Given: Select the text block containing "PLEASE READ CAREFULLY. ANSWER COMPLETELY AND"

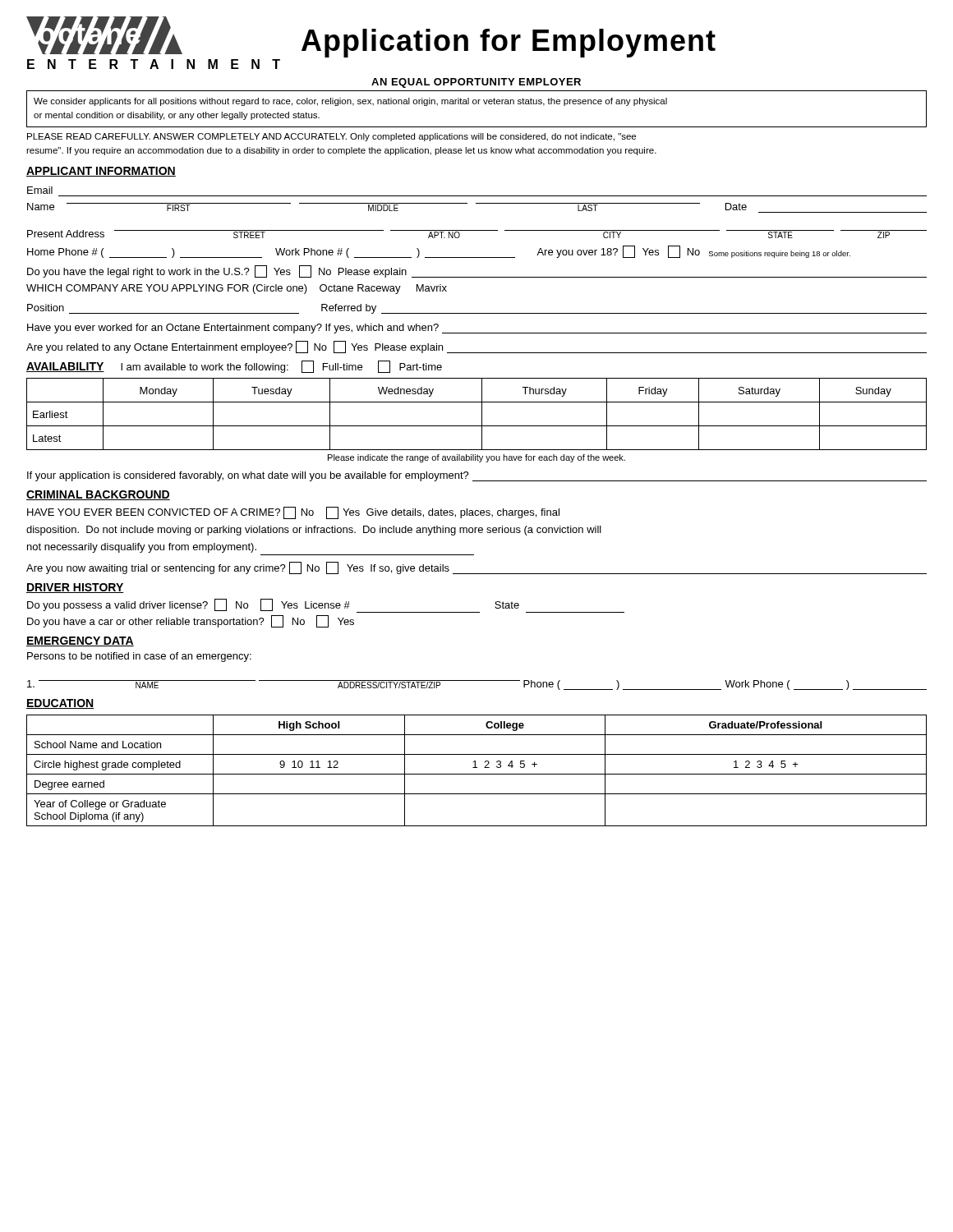Looking at the screenshot, I should (x=342, y=143).
